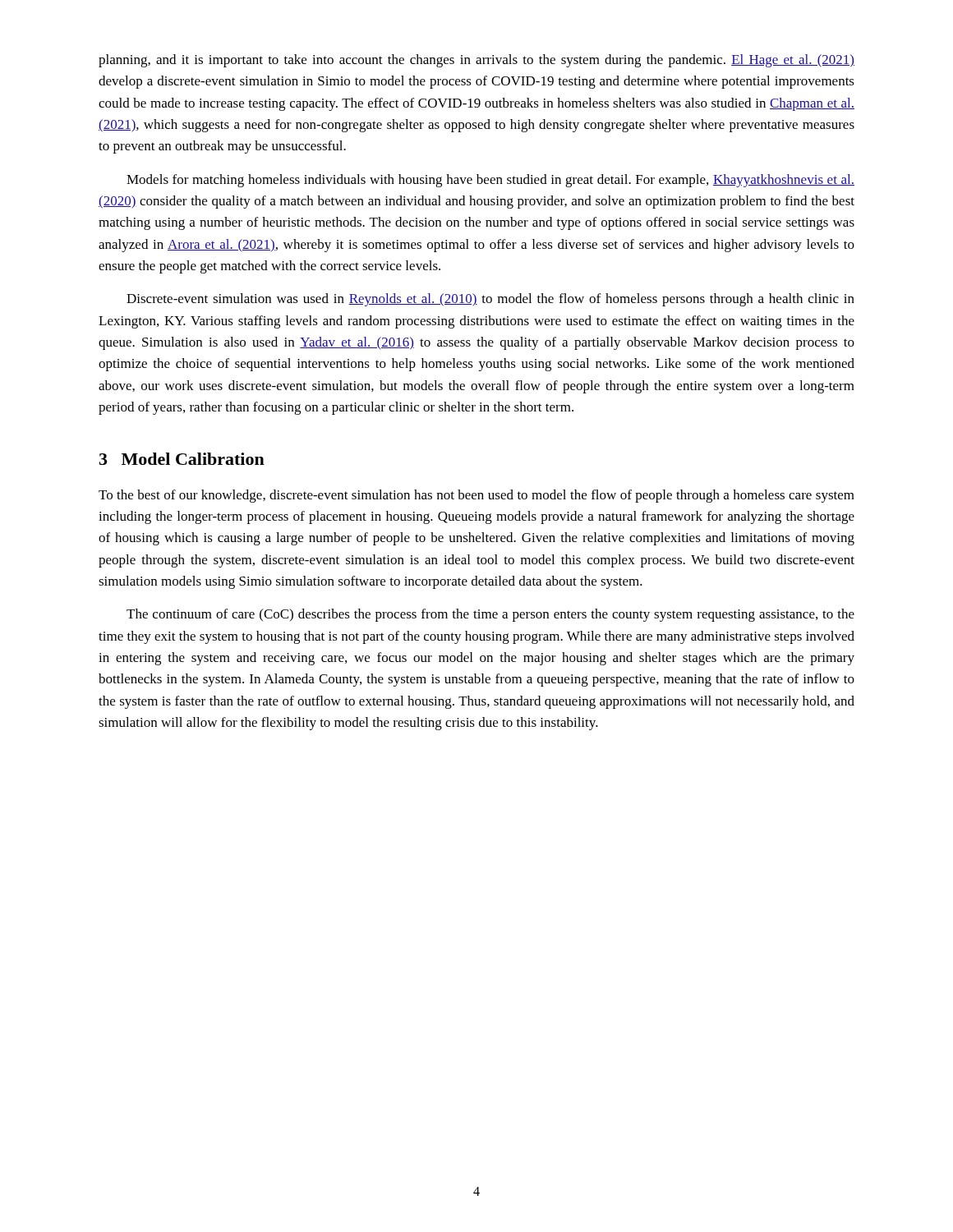Locate the text block with the text "The continuum of care"
Viewport: 953px width, 1232px height.
476,669
